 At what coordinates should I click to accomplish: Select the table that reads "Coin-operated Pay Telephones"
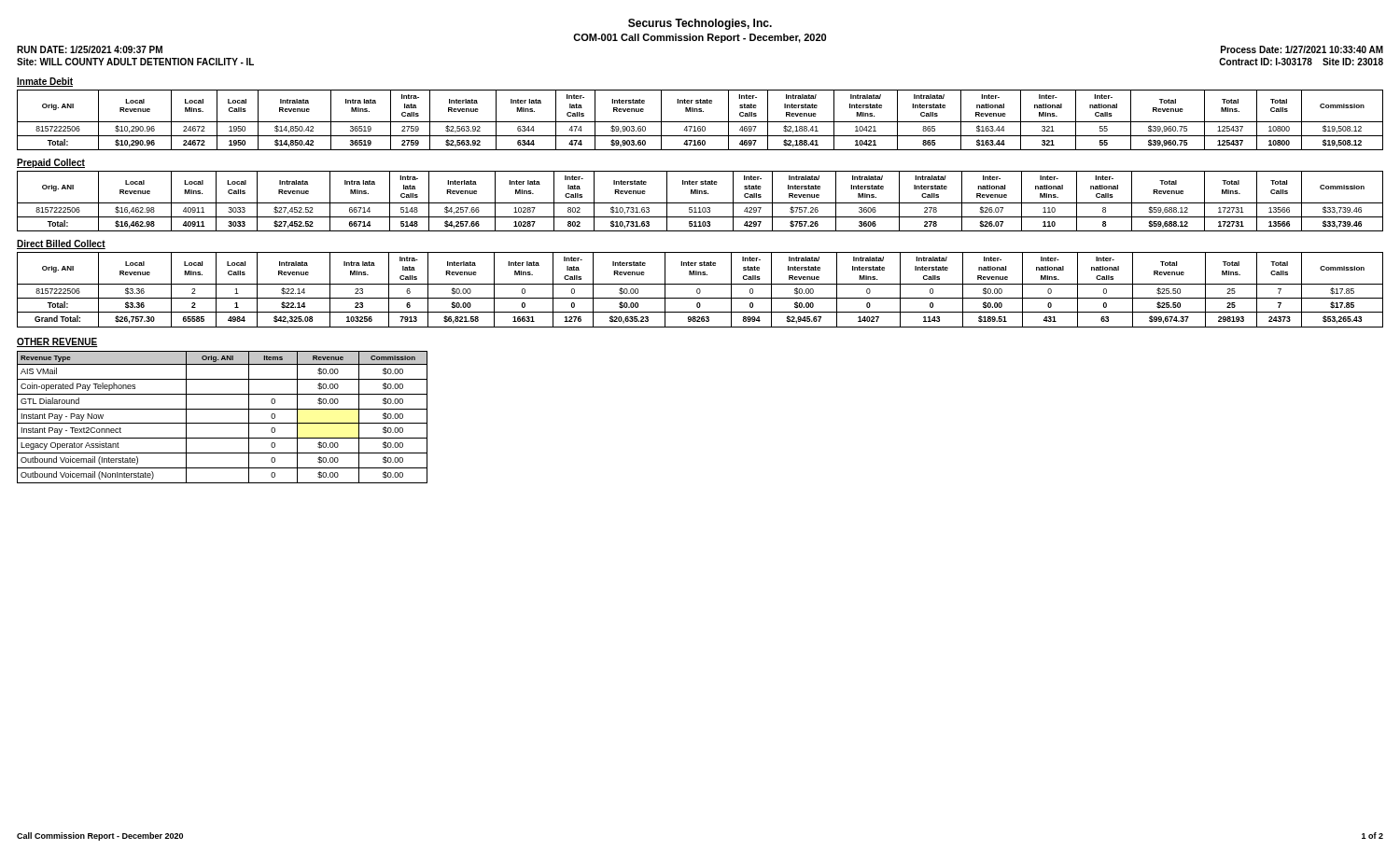pyautogui.click(x=222, y=417)
